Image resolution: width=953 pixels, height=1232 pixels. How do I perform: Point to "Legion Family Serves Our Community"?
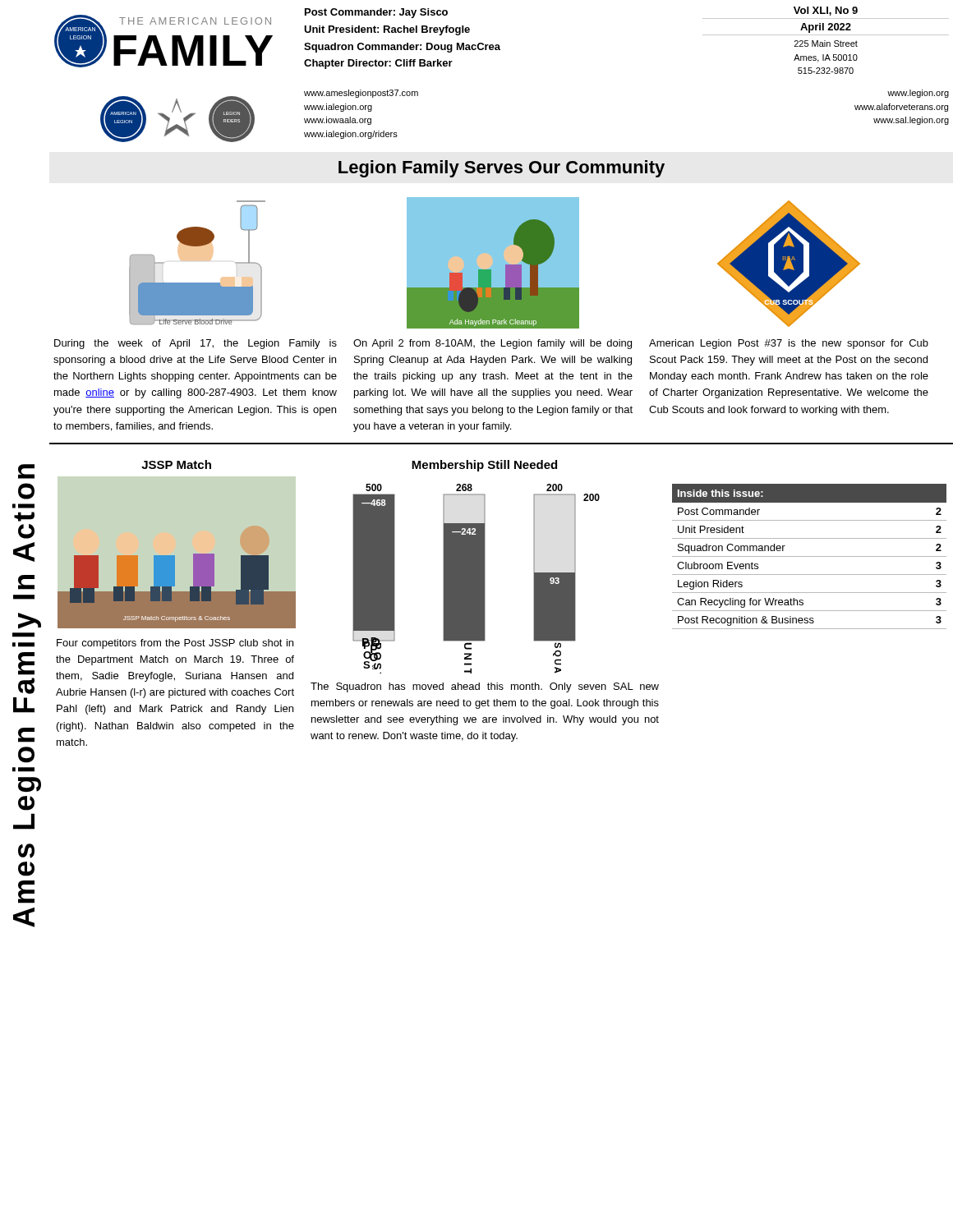point(501,168)
